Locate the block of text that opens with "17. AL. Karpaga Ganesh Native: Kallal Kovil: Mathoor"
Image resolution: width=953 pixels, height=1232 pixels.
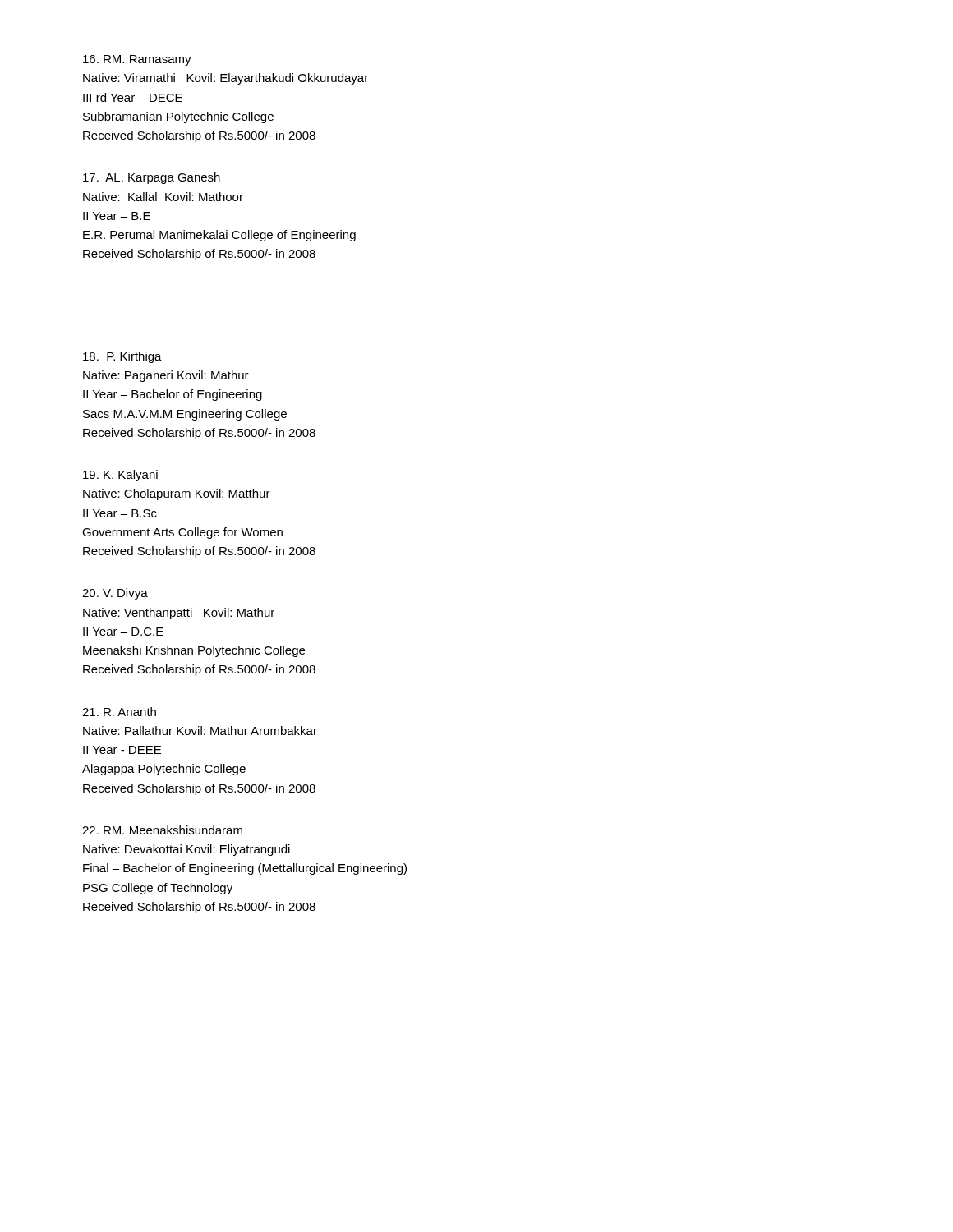pyautogui.click(x=152, y=178)
